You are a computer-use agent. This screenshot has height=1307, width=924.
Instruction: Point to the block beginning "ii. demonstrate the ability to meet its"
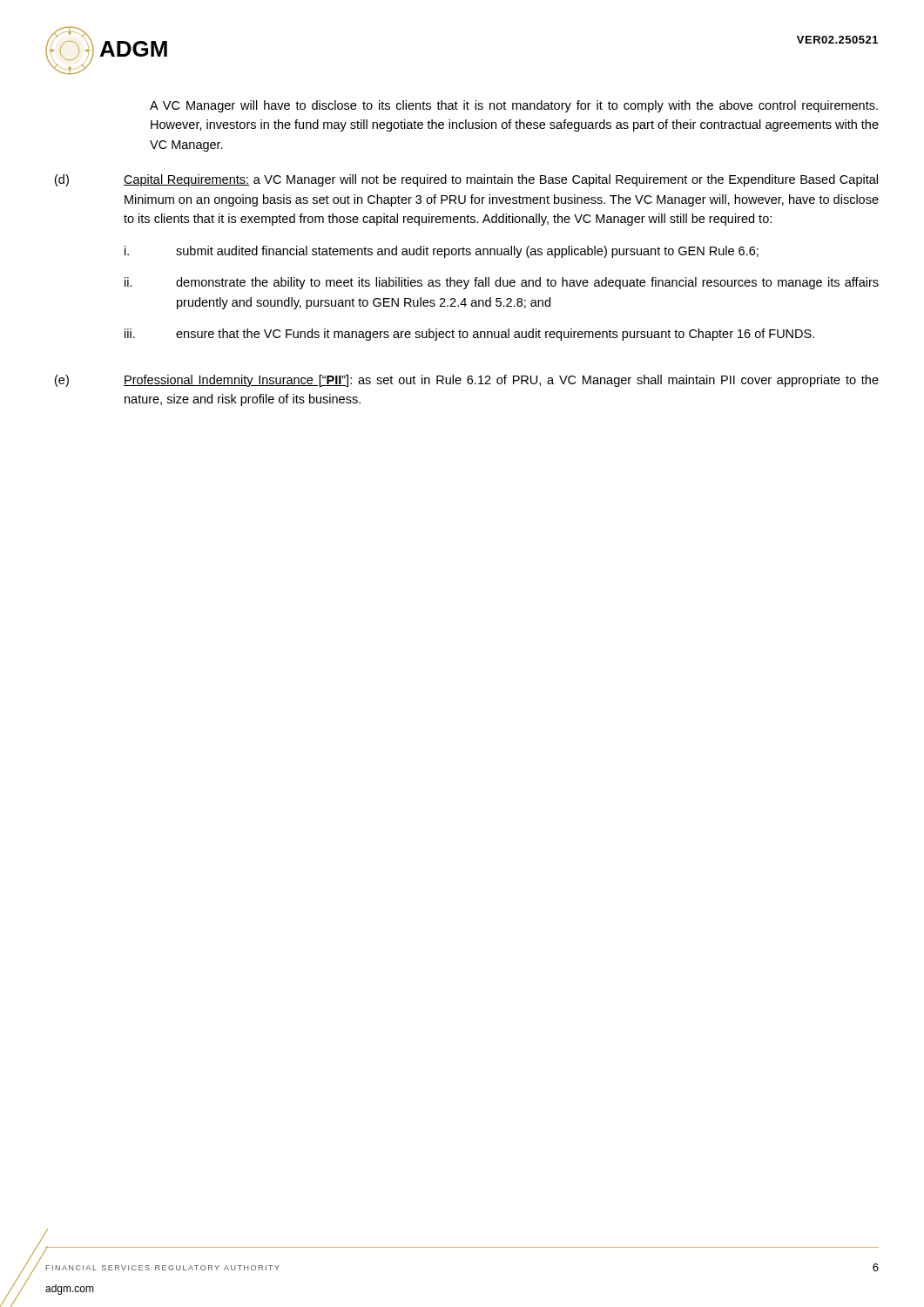point(501,293)
